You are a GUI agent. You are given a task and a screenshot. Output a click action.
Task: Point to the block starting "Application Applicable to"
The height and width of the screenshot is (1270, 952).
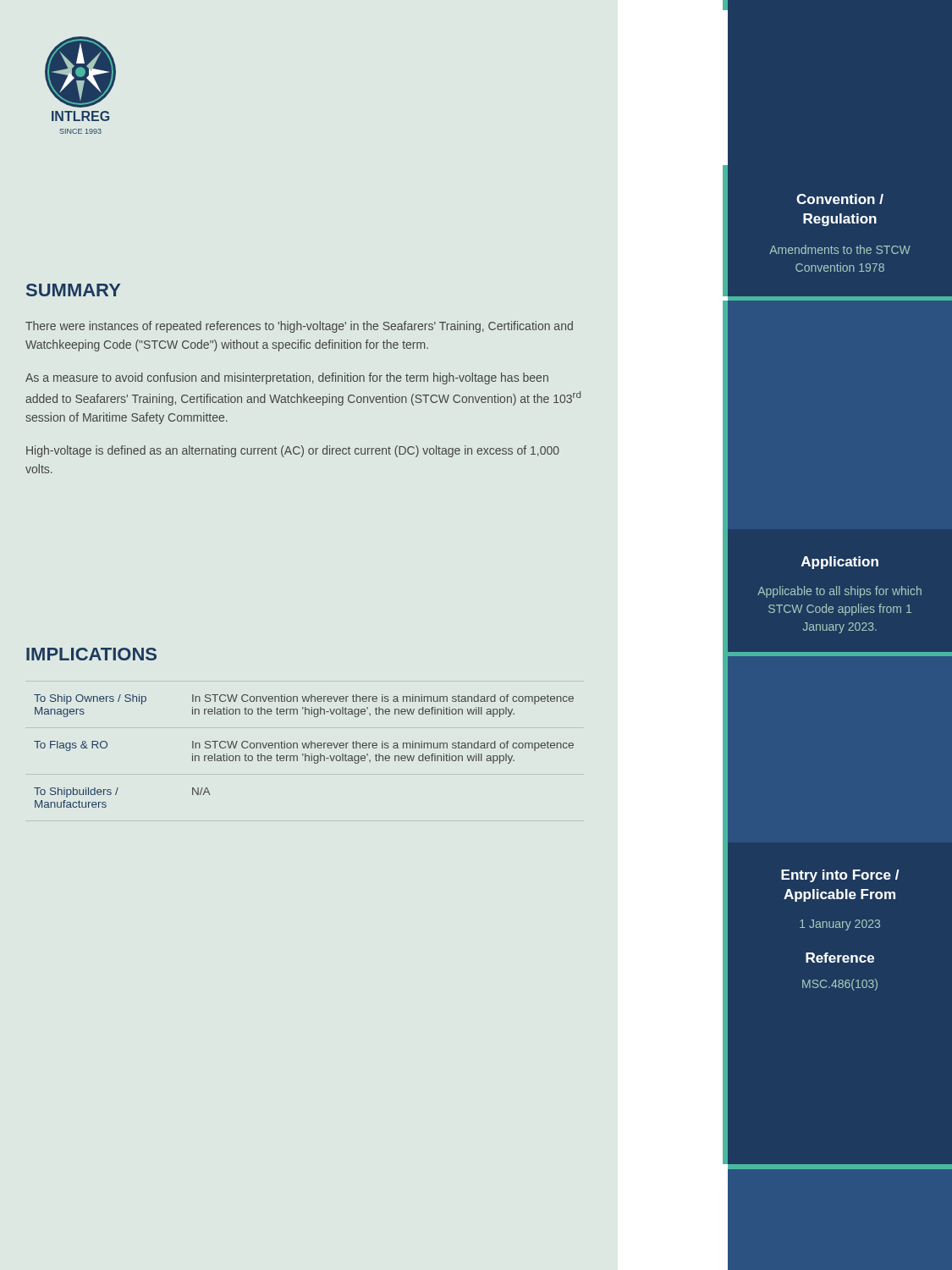point(840,594)
